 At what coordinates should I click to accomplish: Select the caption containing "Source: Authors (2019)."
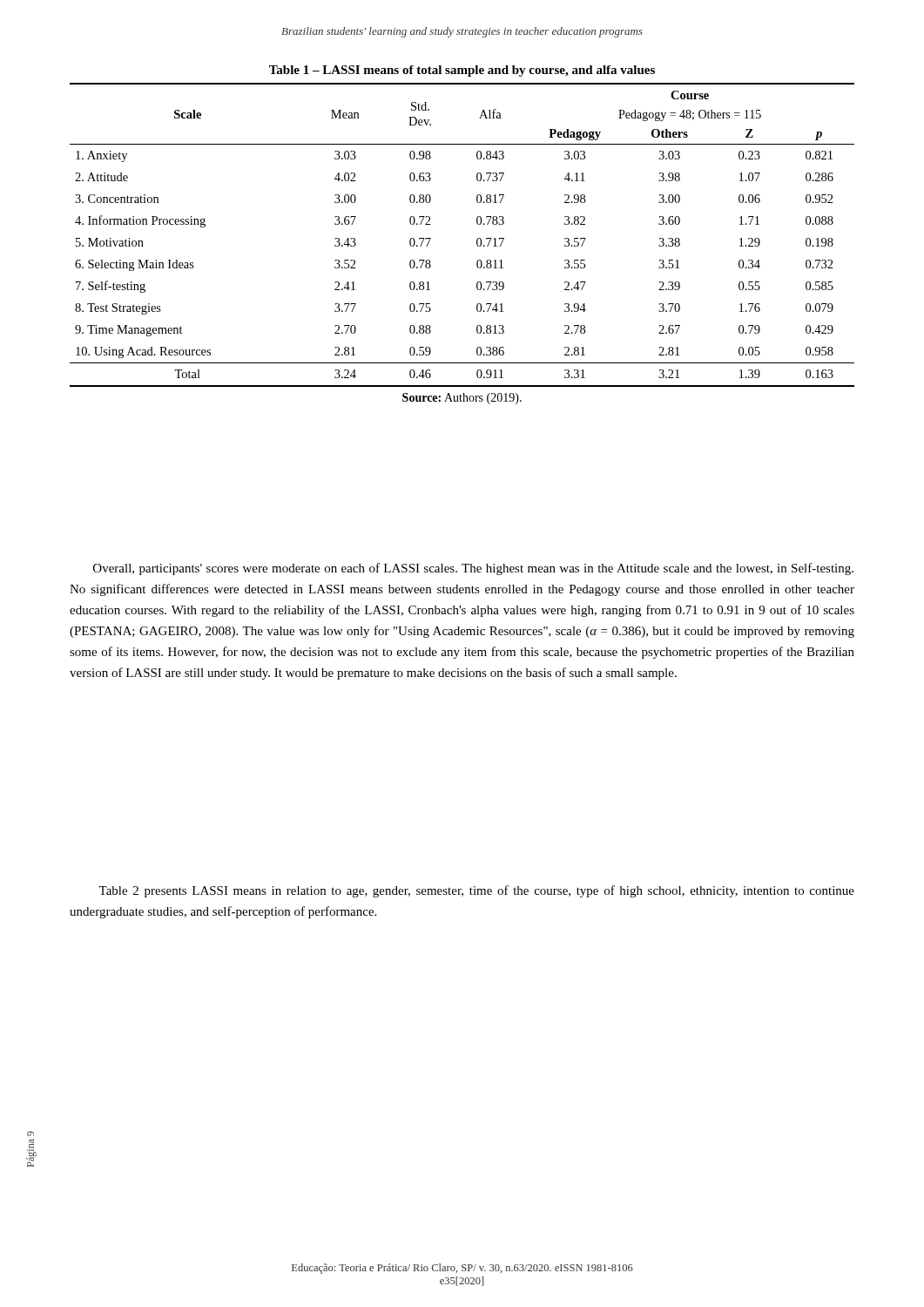tap(462, 398)
